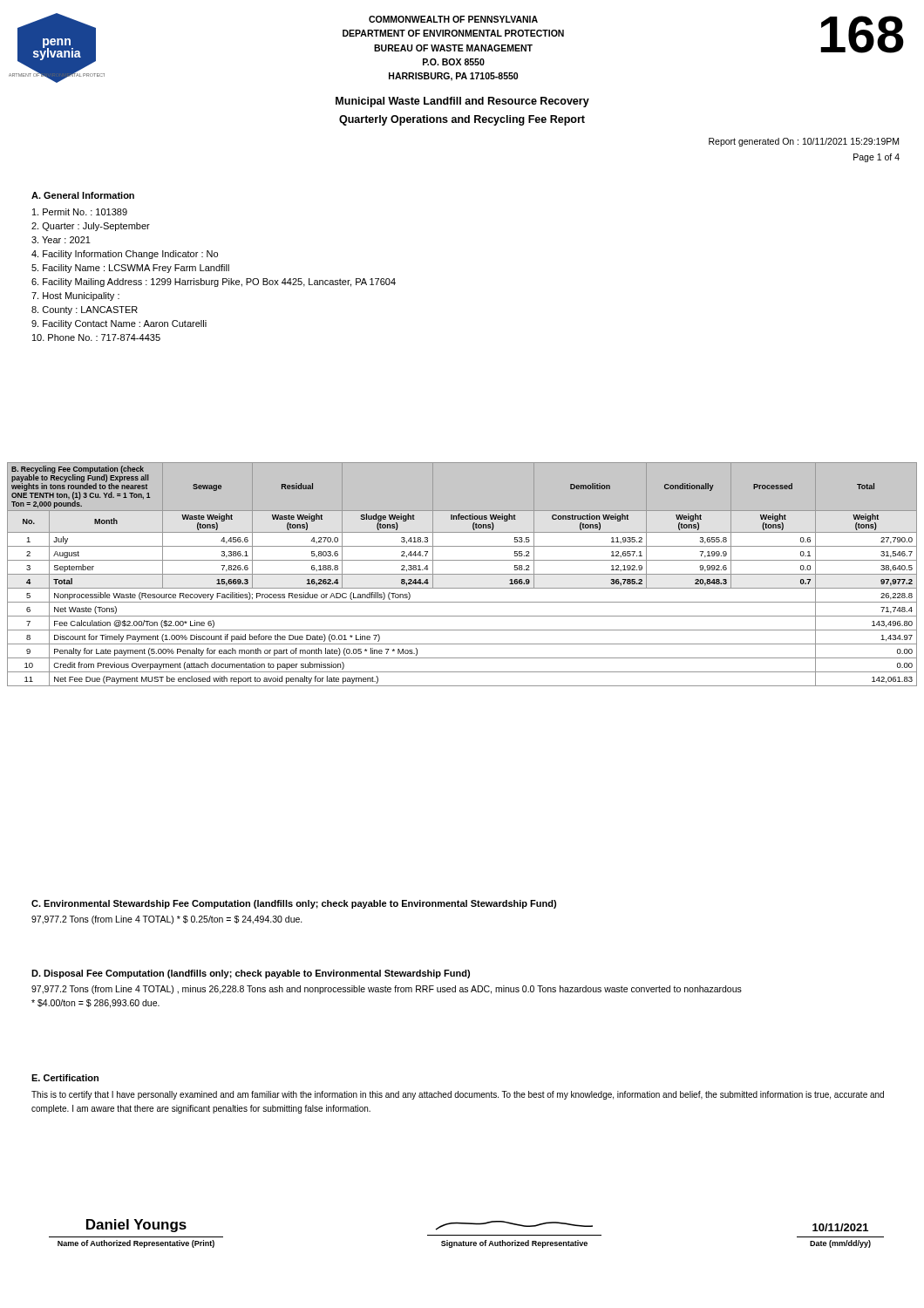Click on the list item containing "8. County :"
This screenshot has height=1308, width=924.
point(85,310)
